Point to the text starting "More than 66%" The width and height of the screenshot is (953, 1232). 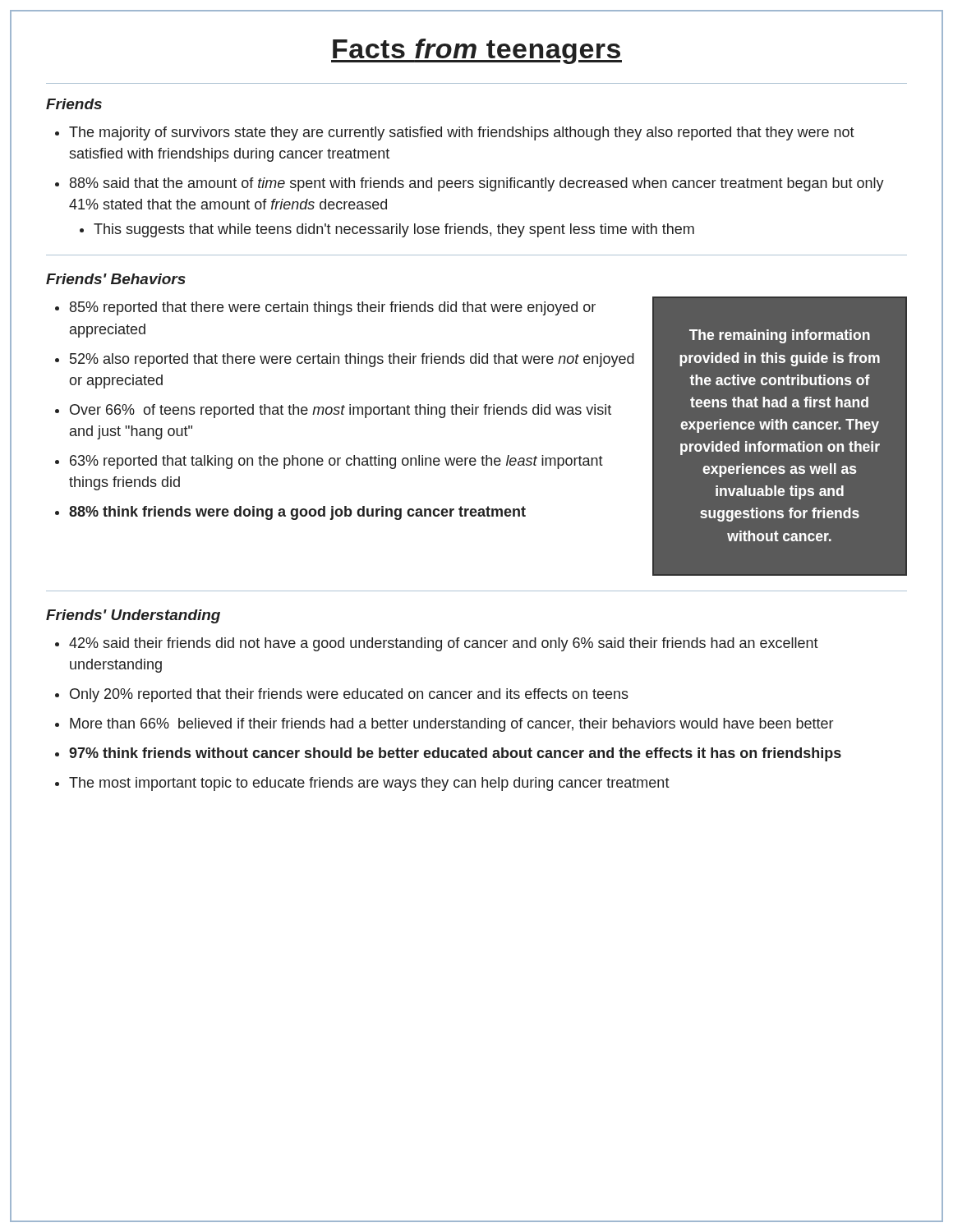(451, 724)
